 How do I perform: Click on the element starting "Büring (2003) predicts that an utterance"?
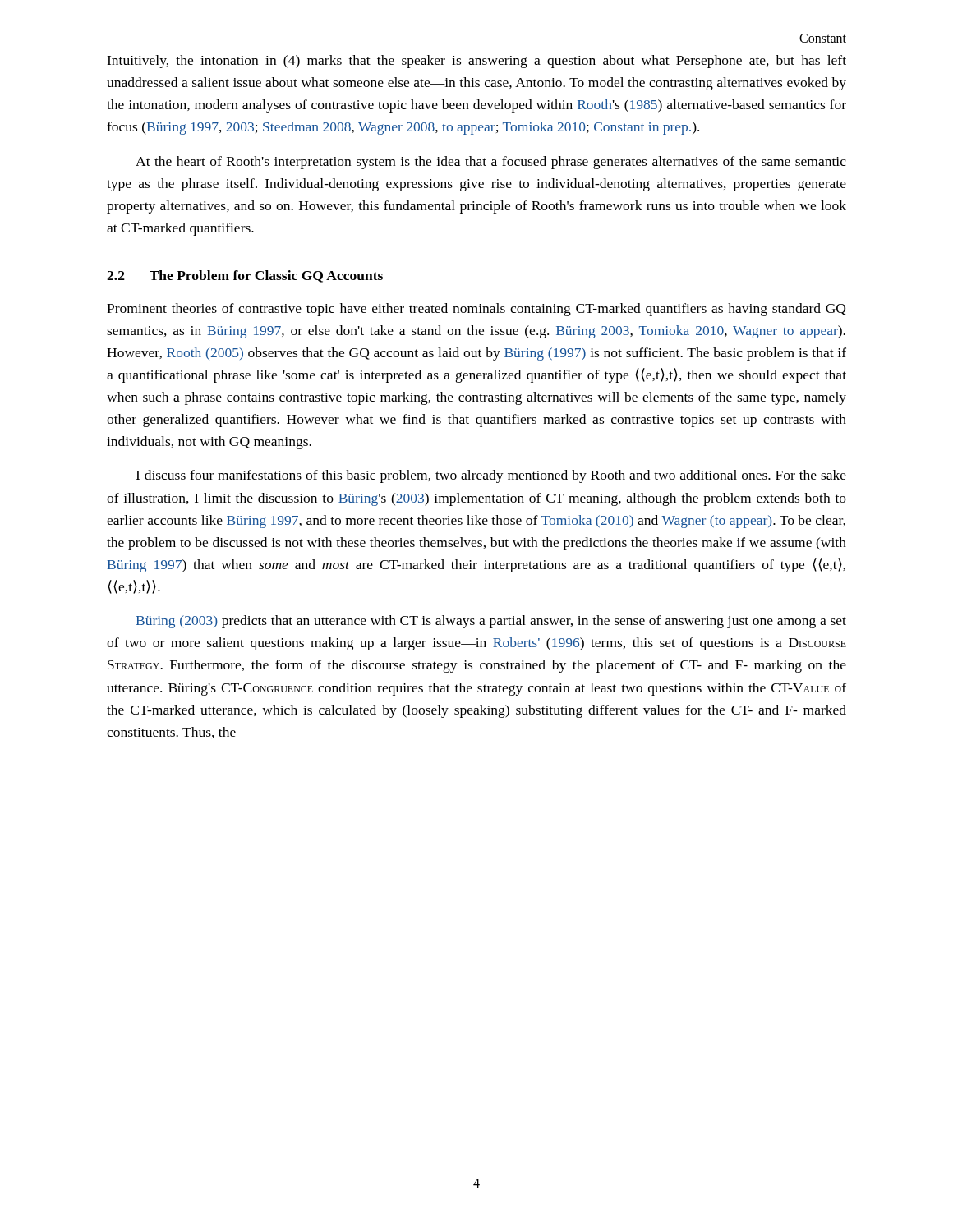476,676
